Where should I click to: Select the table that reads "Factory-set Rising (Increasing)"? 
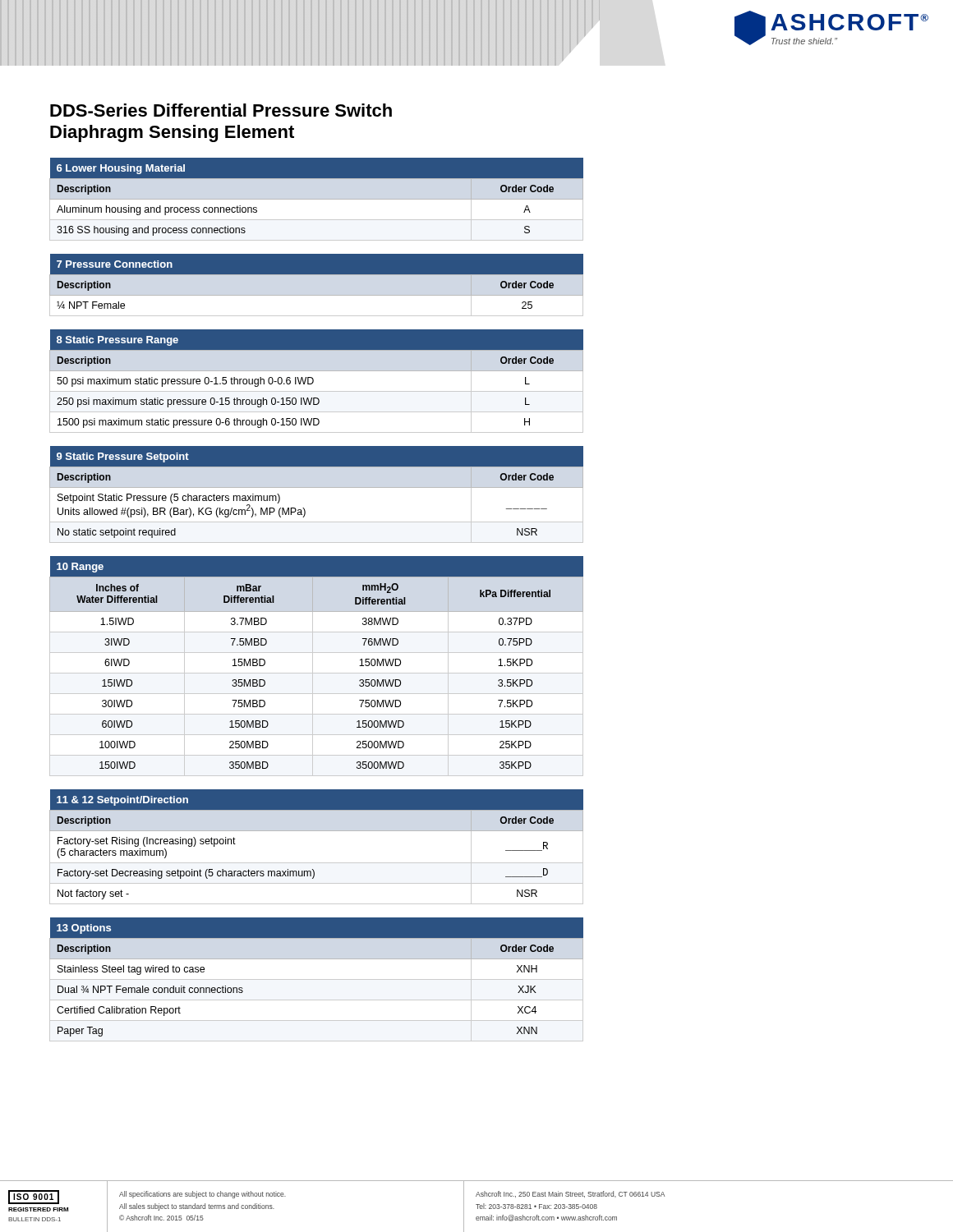point(476,846)
